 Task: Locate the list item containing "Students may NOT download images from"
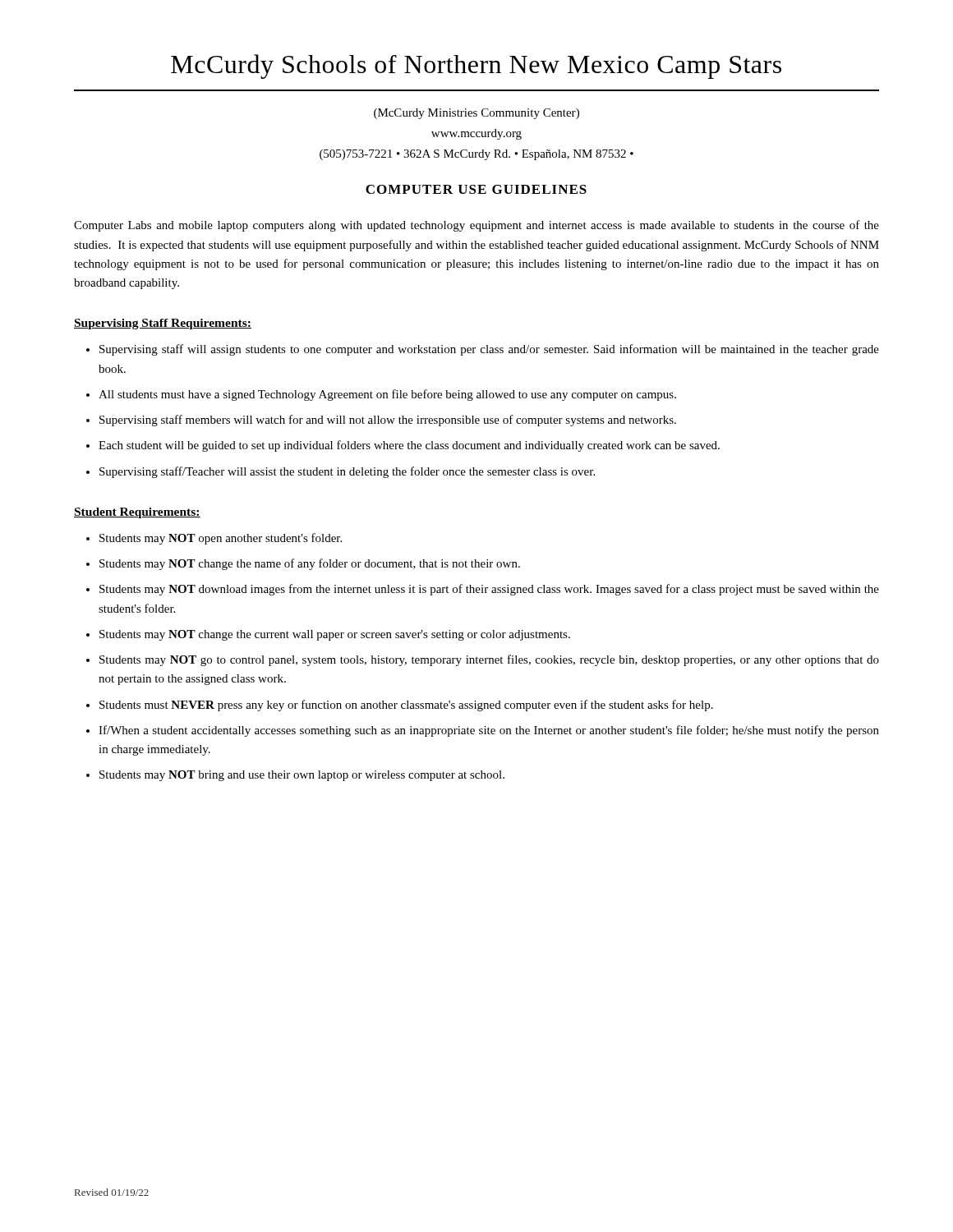489,599
